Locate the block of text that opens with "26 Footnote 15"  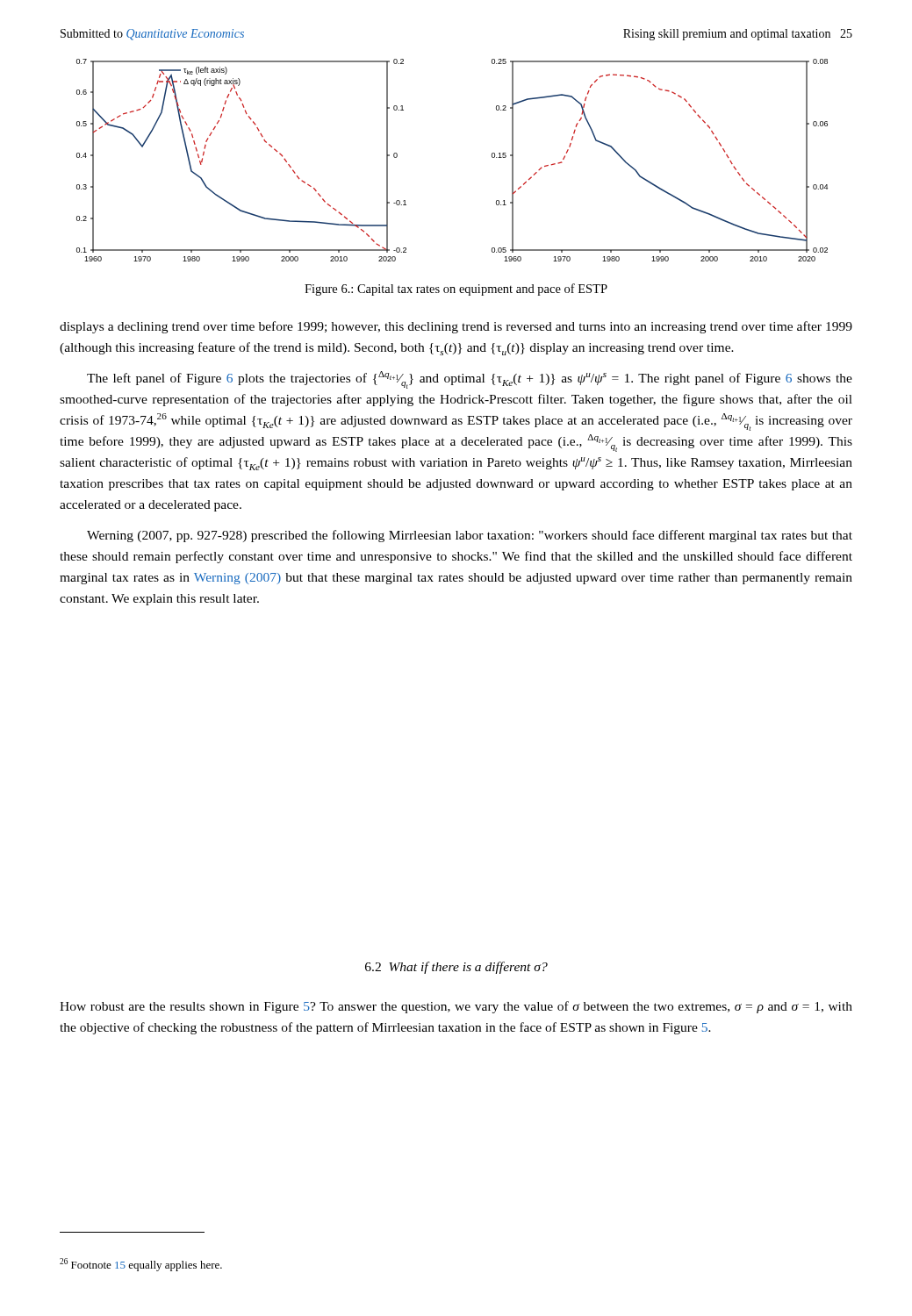141,1264
